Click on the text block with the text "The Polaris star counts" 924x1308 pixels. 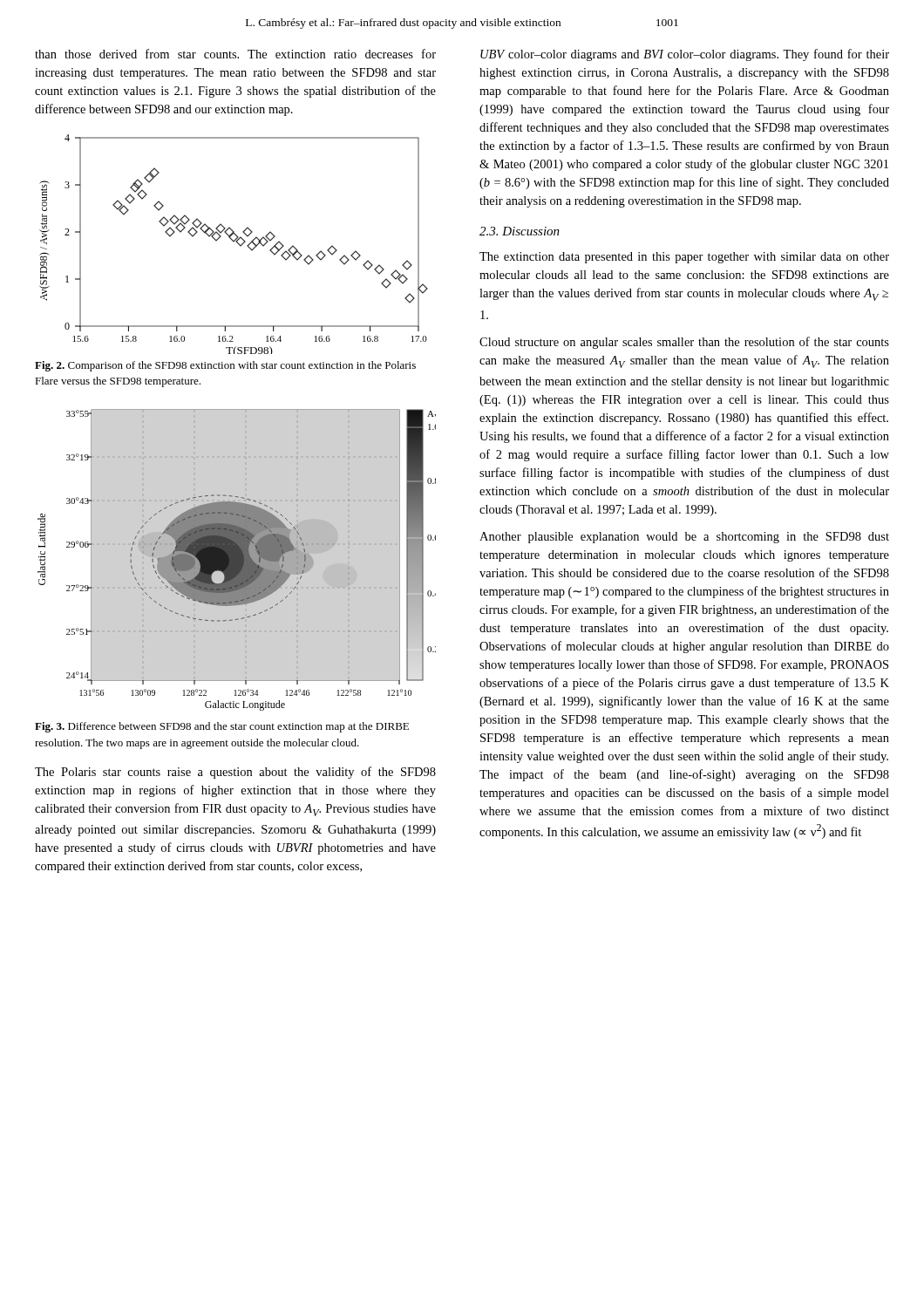pyautogui.click(x=235, y=819)
